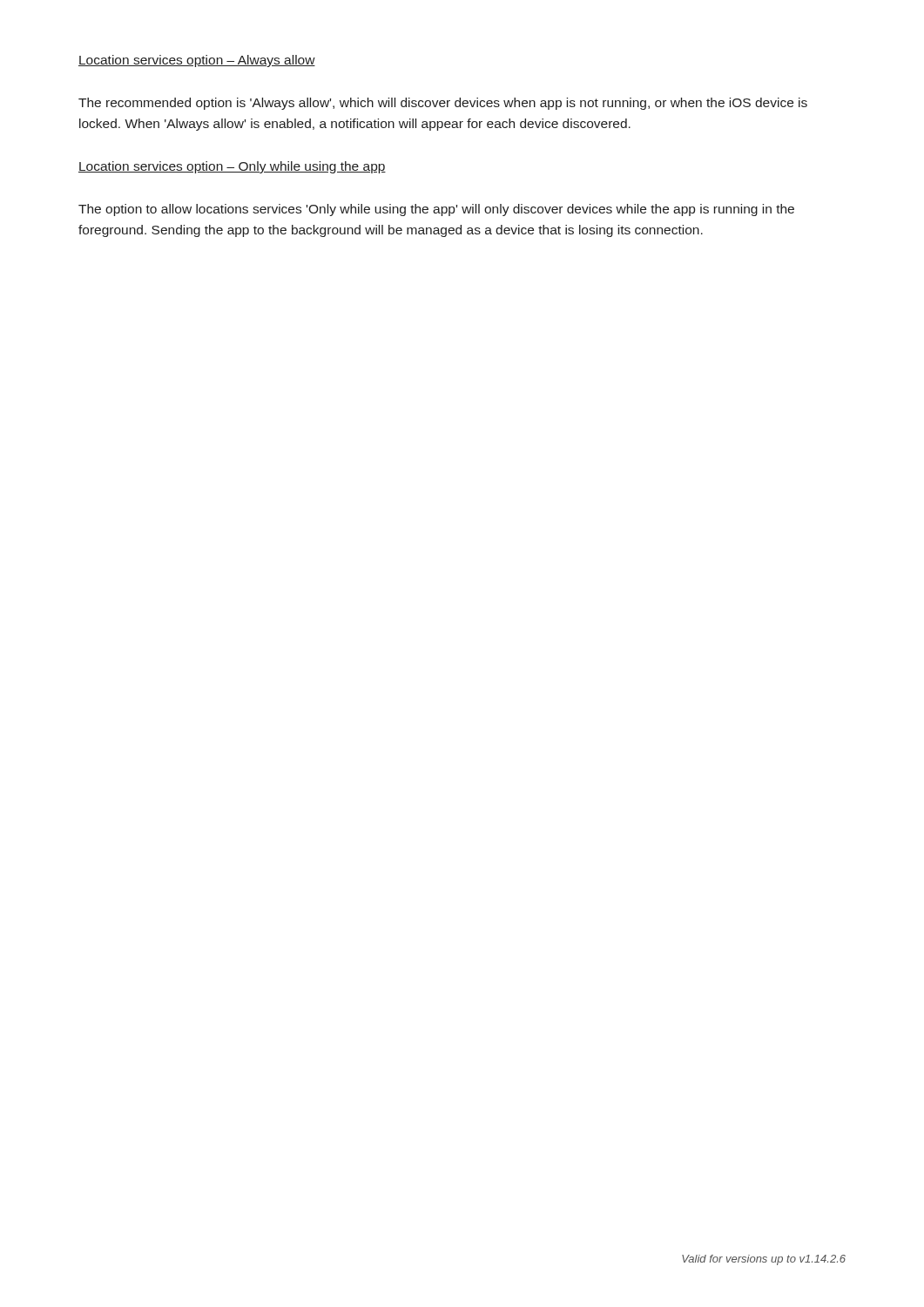Locate the text block with the text "The recommended option is 'Always"

[x=443, y=113]
